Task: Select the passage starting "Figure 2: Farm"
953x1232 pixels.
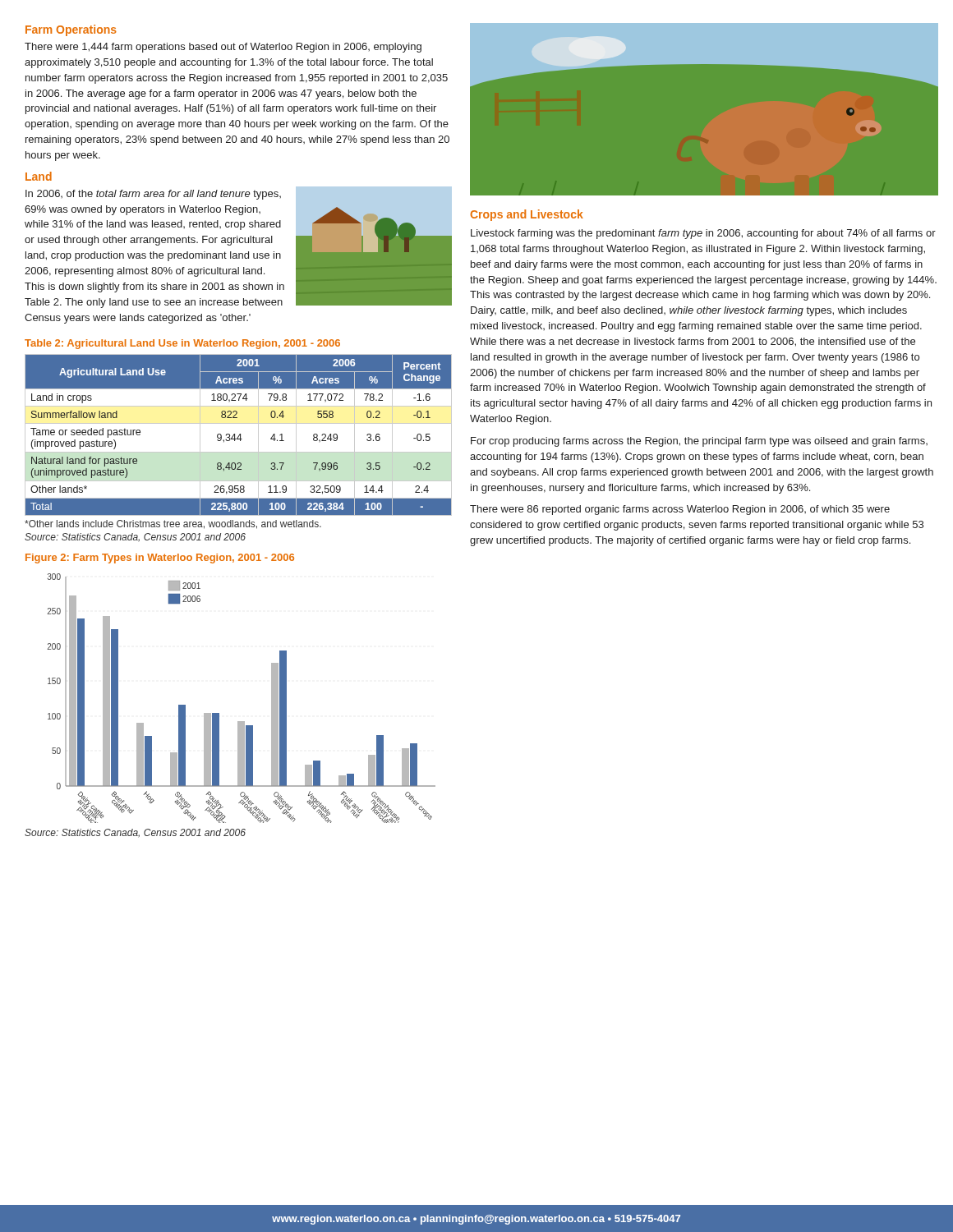Action: 160,558
